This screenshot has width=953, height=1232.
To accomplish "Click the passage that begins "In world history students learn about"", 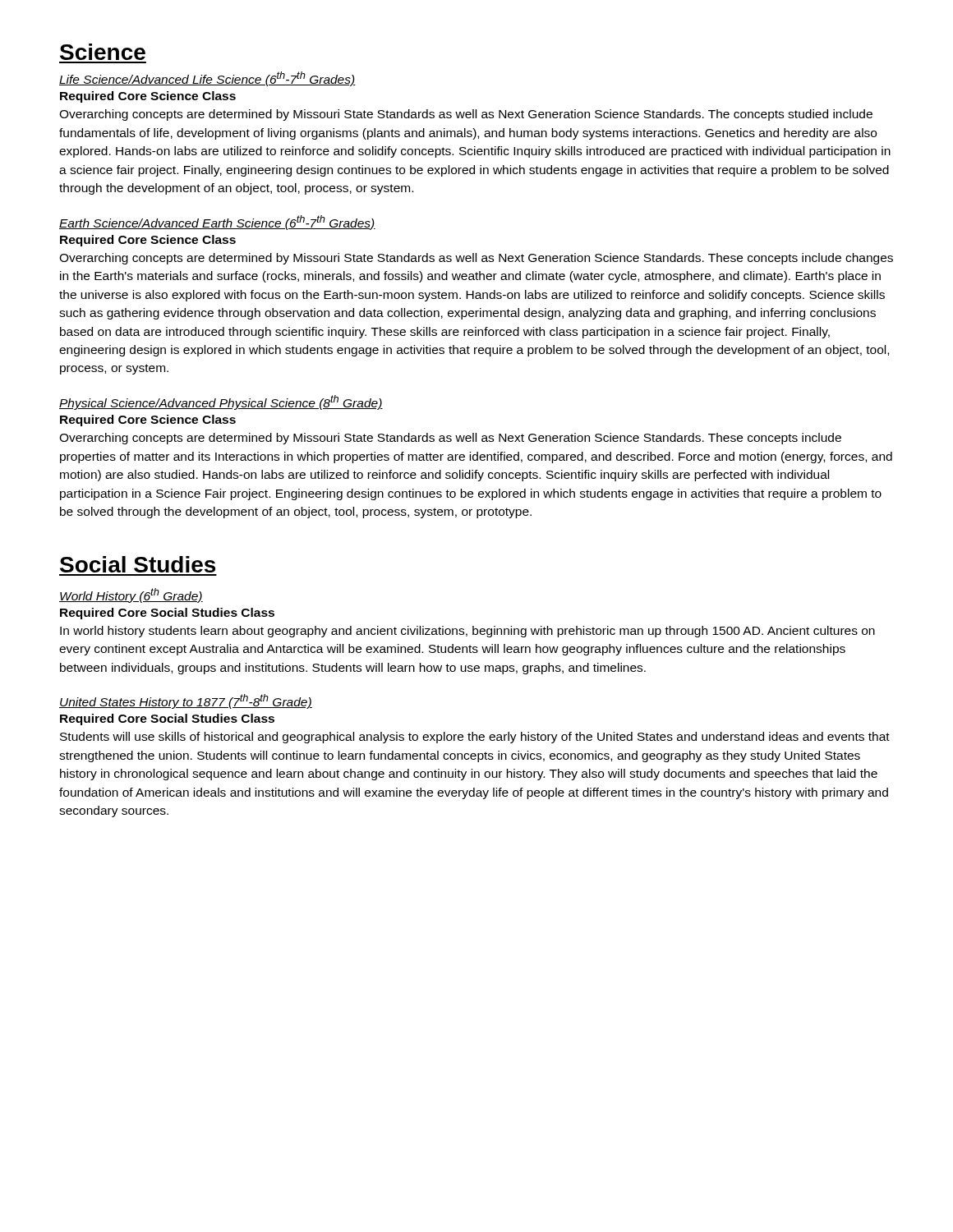I will click(476, 649).
